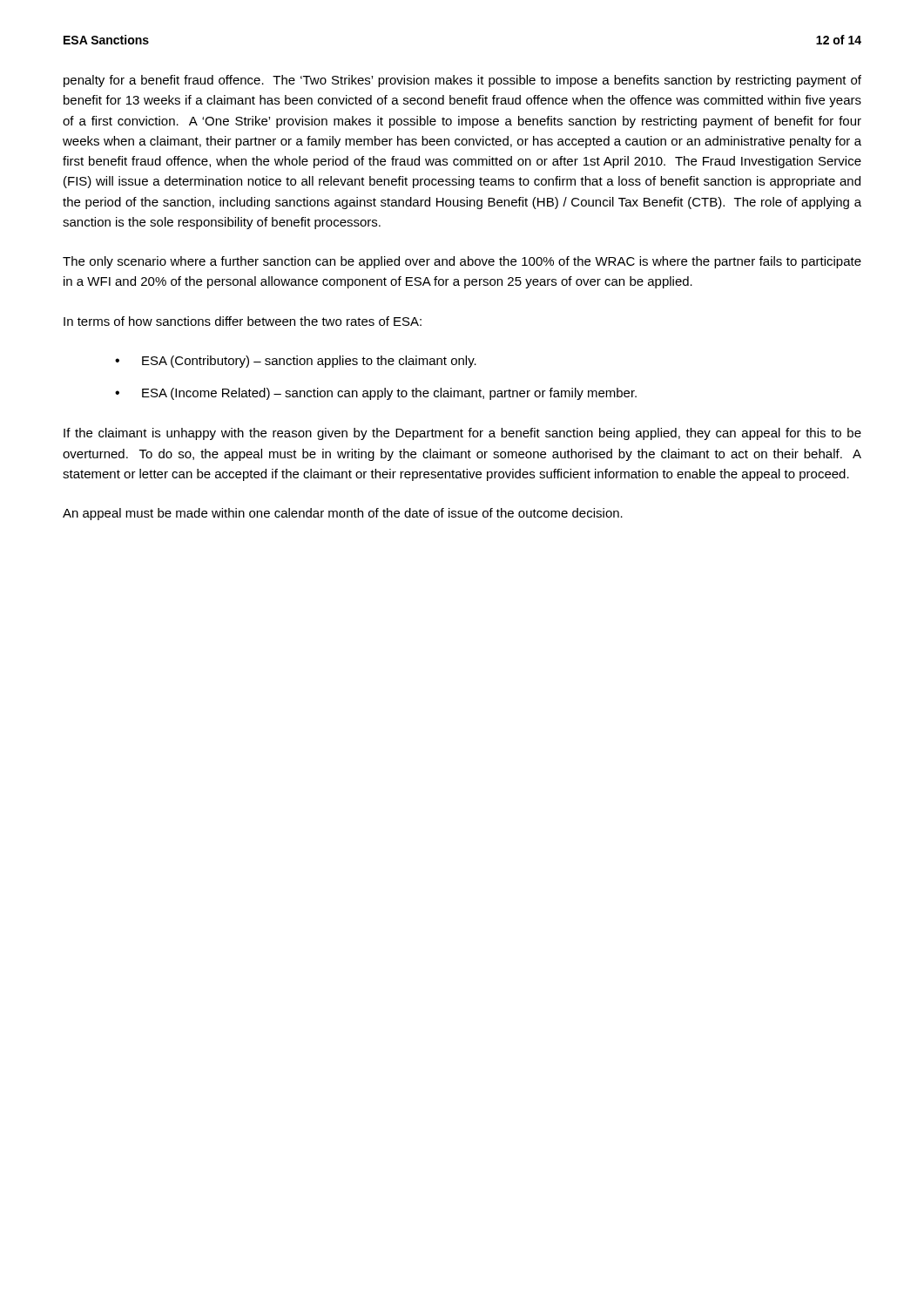Point to the block beginning "An appeal must be made within one"
Image resolution: width=924 pixels, height=1307 pixels.
coord(343,513)
